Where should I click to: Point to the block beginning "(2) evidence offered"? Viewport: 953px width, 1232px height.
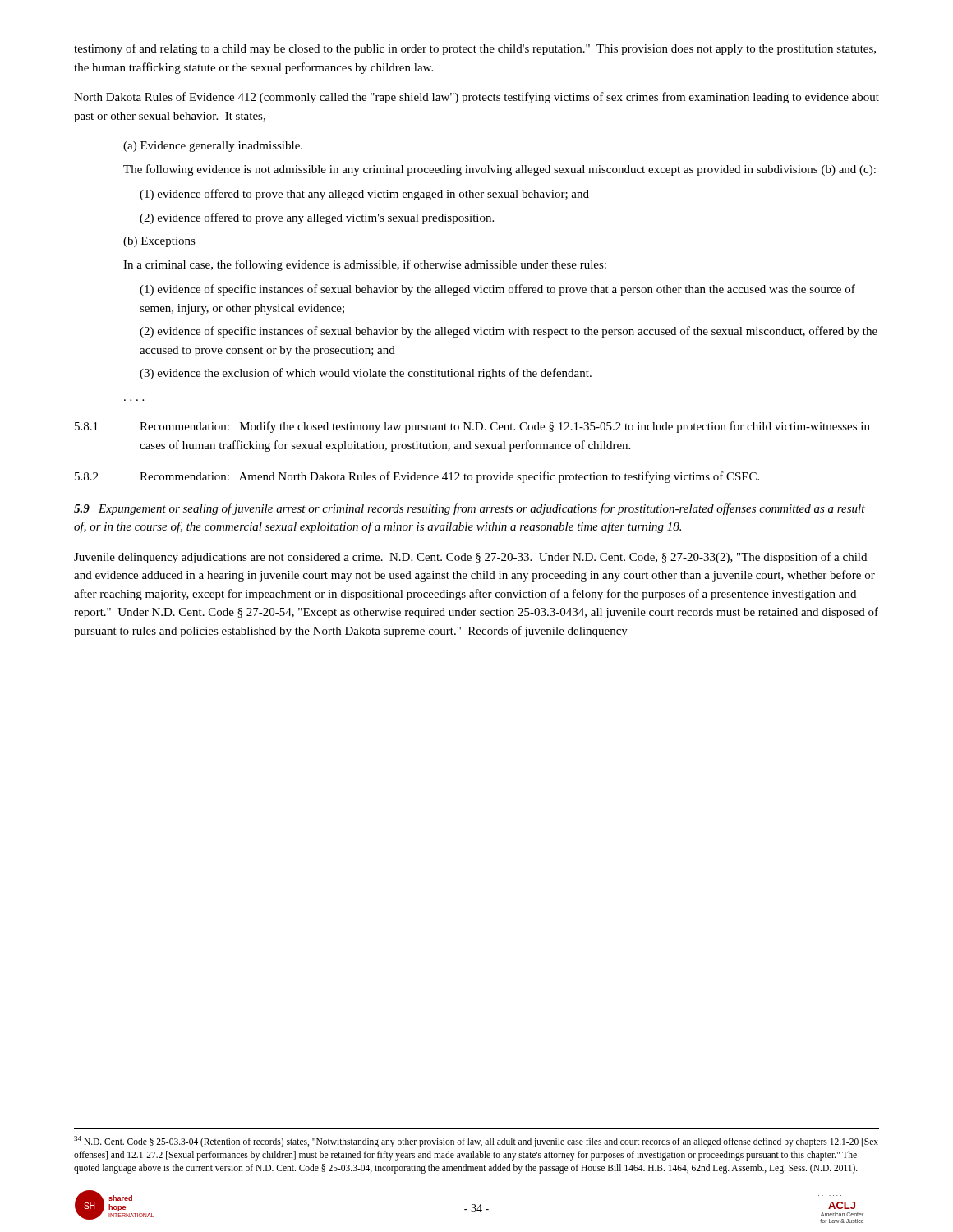click(317, 218)
